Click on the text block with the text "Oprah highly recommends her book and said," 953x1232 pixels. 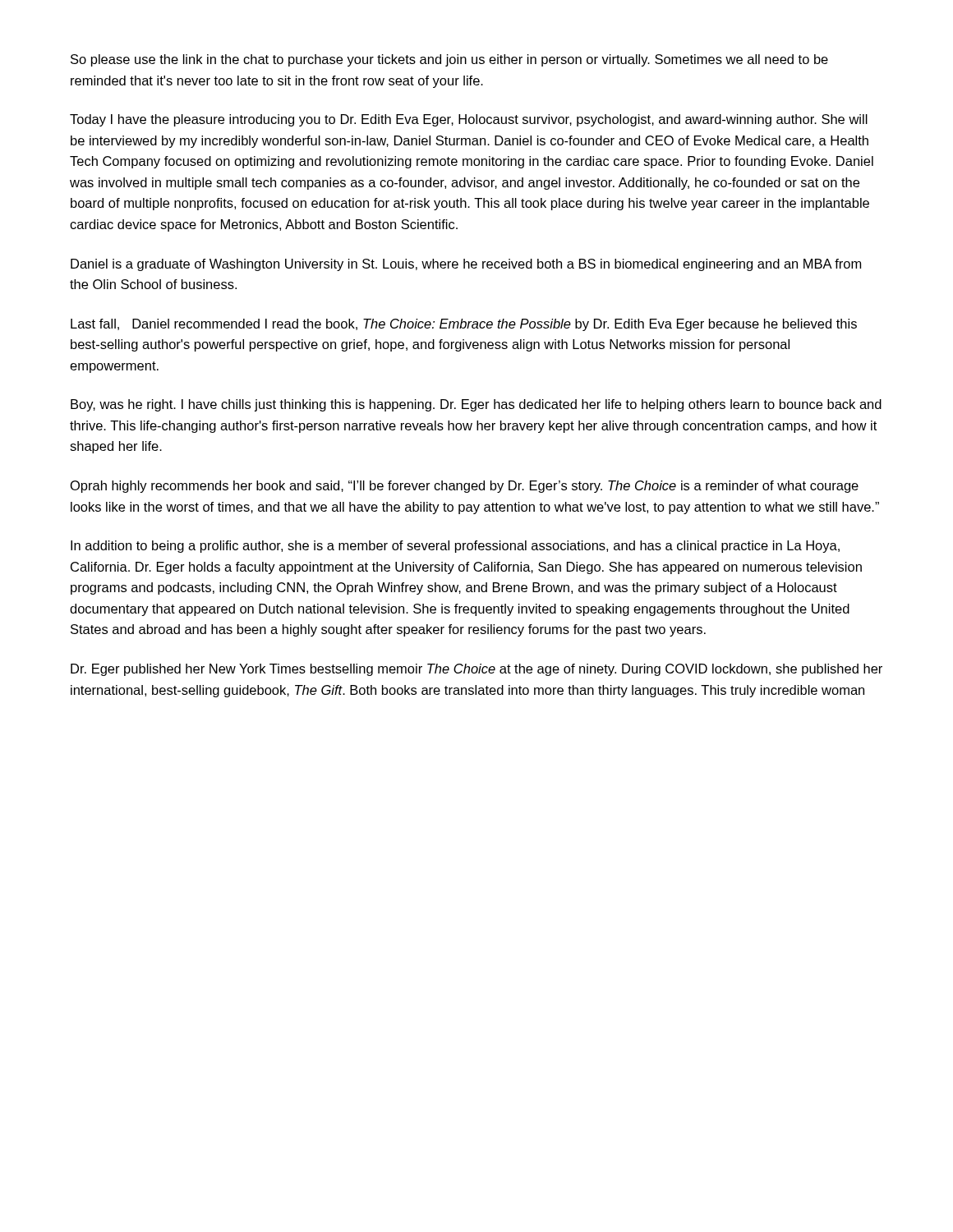[x=475, y=496]
